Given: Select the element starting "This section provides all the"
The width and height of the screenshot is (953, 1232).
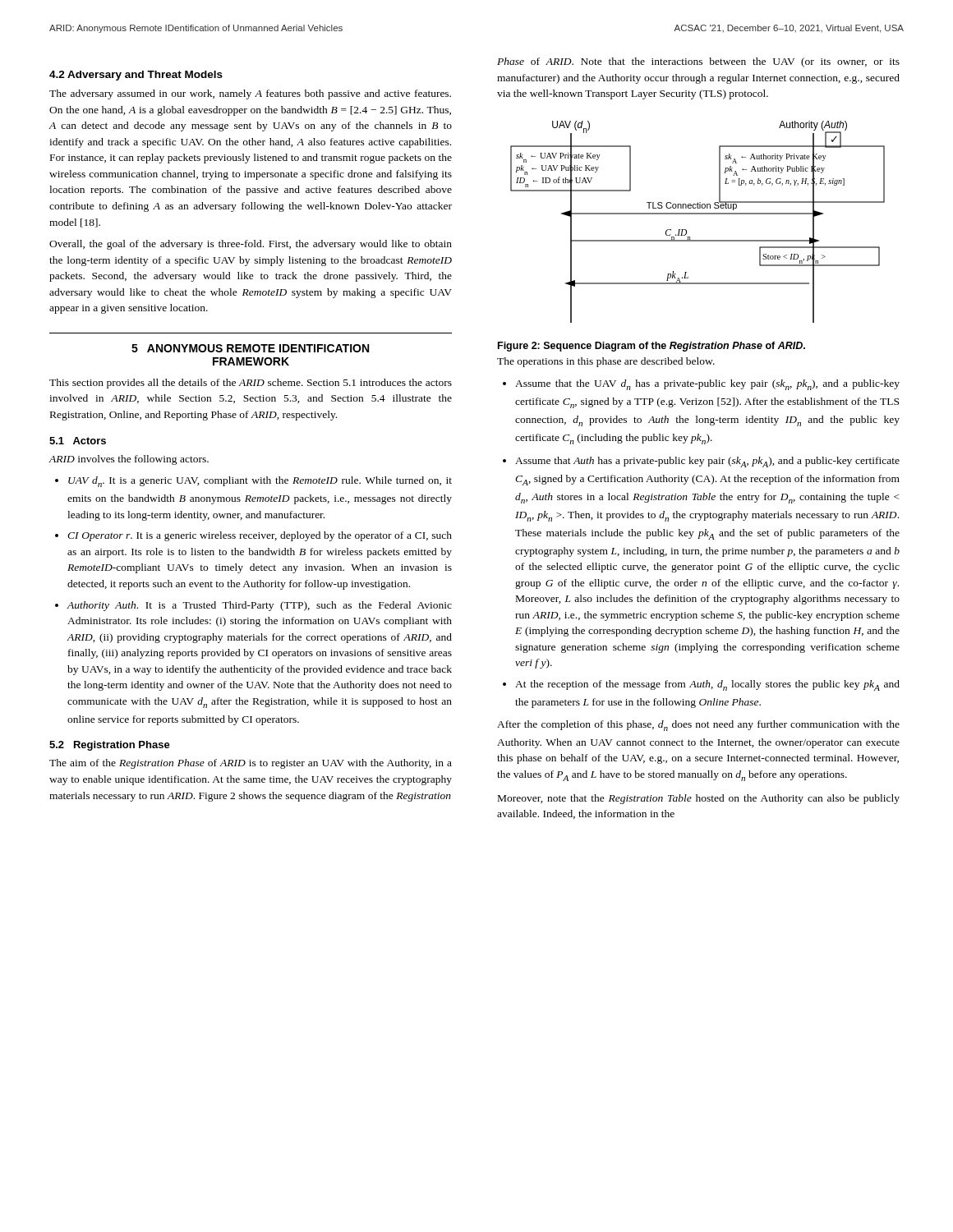Looking at the screenshot, I should click(251, 398).
